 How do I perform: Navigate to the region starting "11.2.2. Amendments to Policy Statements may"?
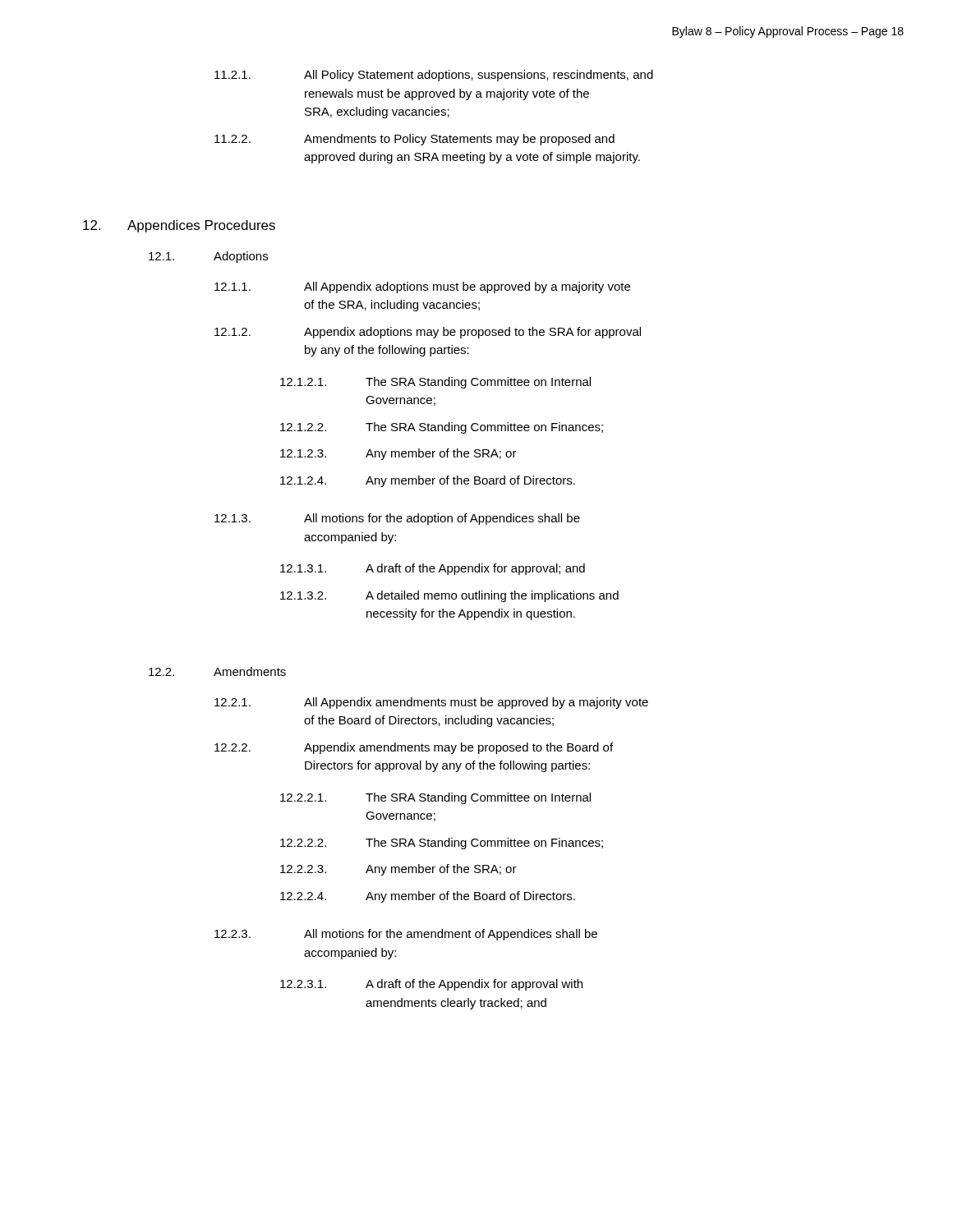(559, 148)
